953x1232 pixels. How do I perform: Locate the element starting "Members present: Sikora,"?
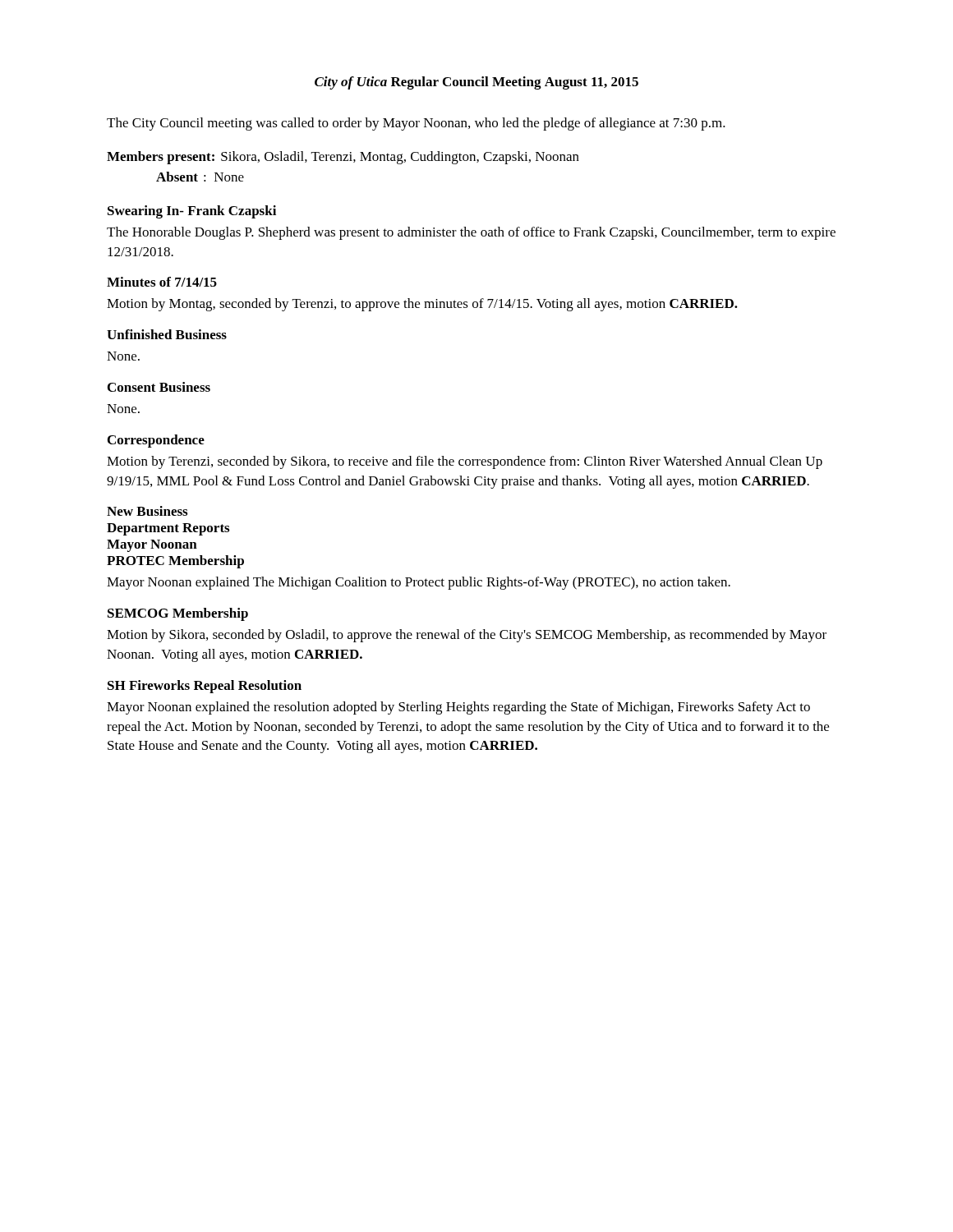pos(476,167)
